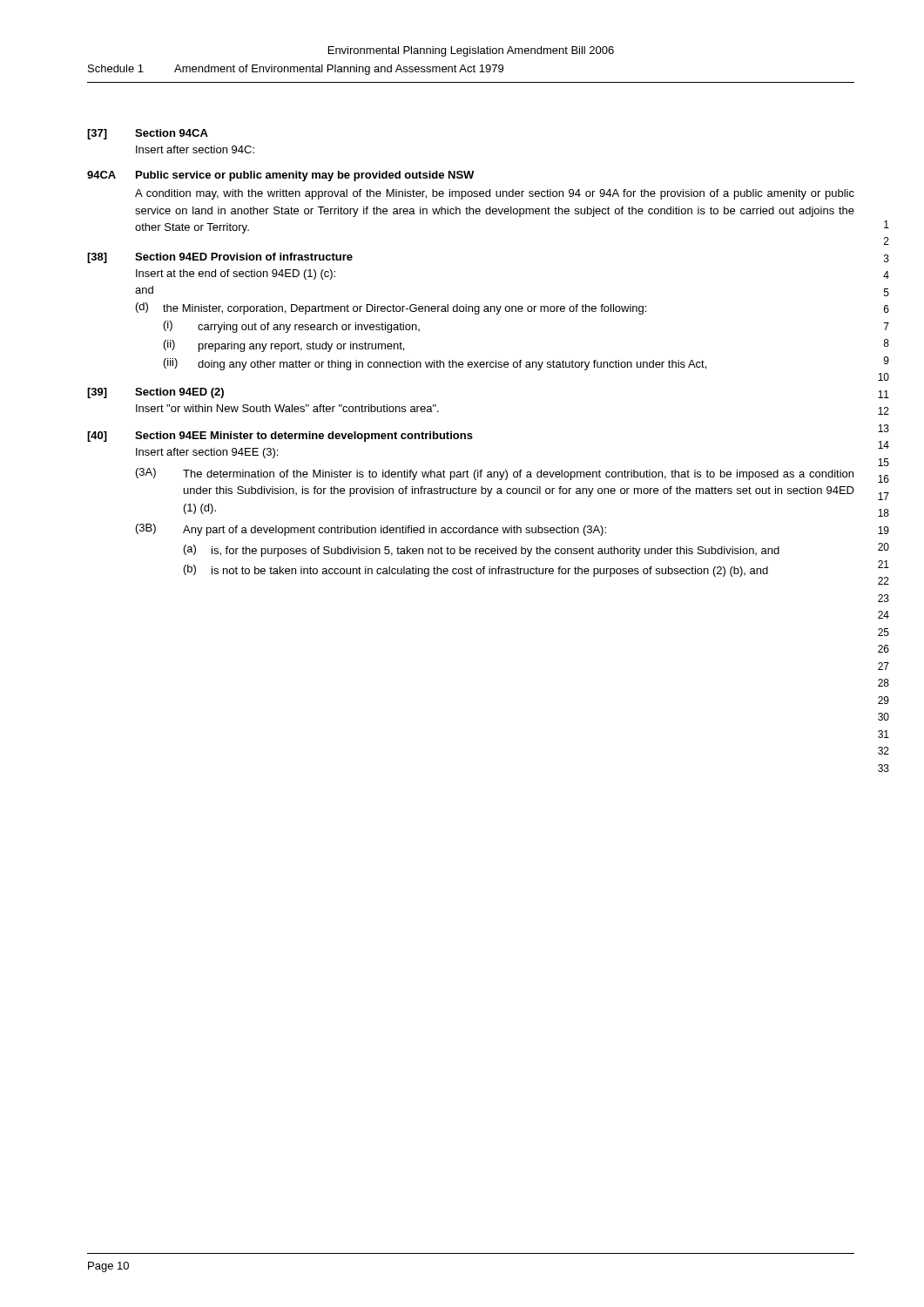
Task: Find the block starting "A condition may,"
Action: pos(495,210)
